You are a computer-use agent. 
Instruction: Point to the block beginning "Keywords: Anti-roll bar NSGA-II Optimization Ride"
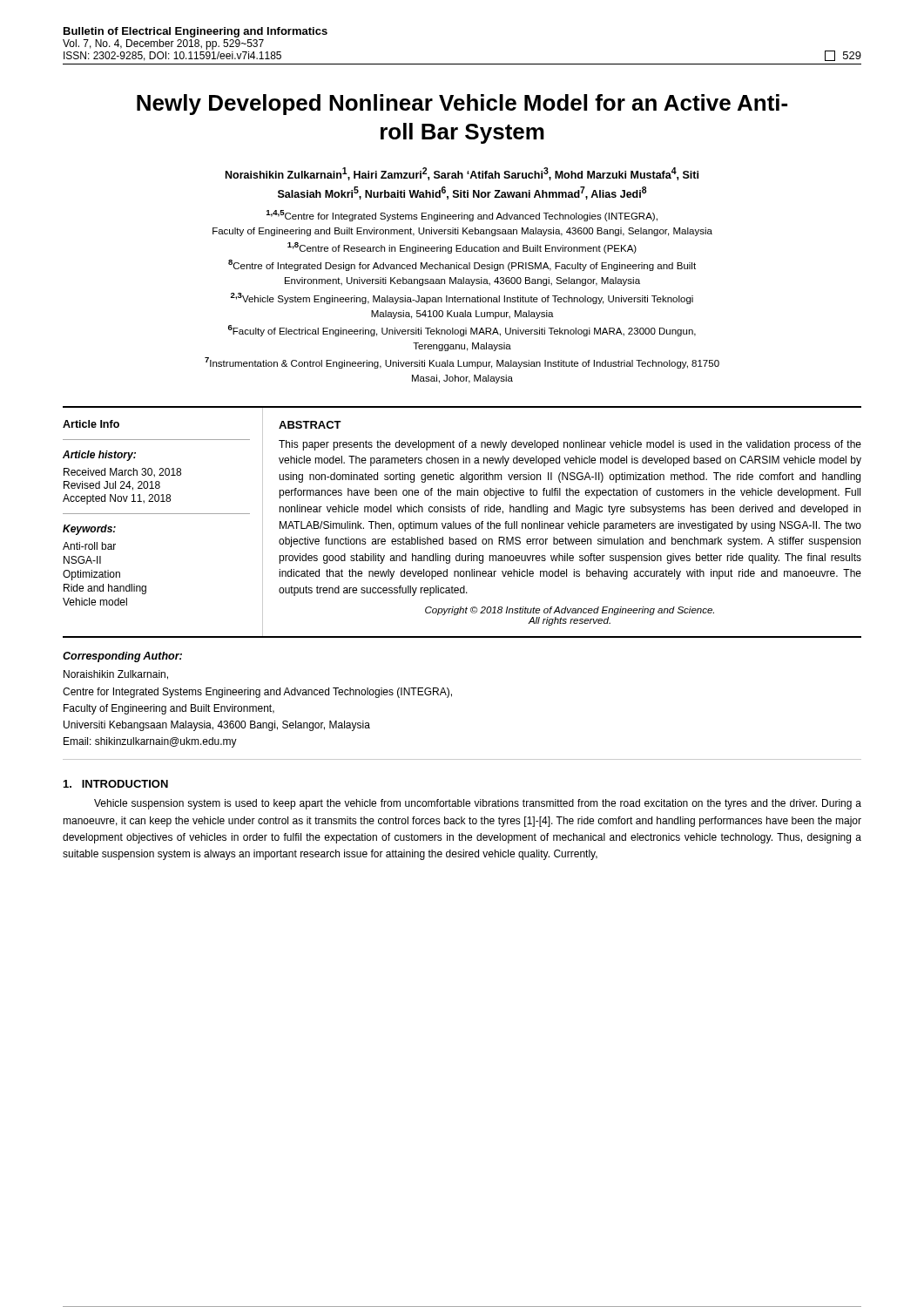(89, 530)
